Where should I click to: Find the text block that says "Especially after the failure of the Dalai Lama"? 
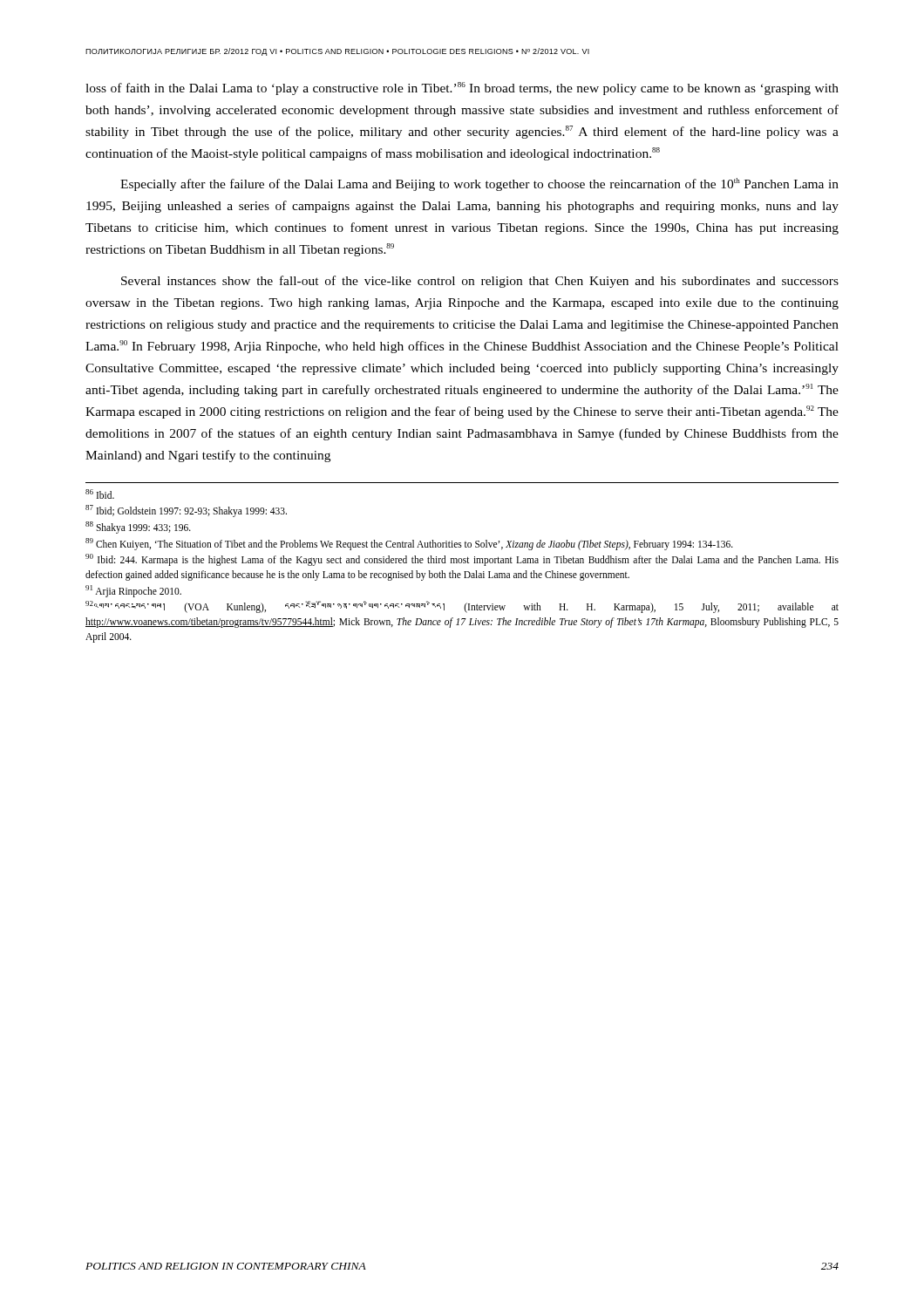(462, 216)
